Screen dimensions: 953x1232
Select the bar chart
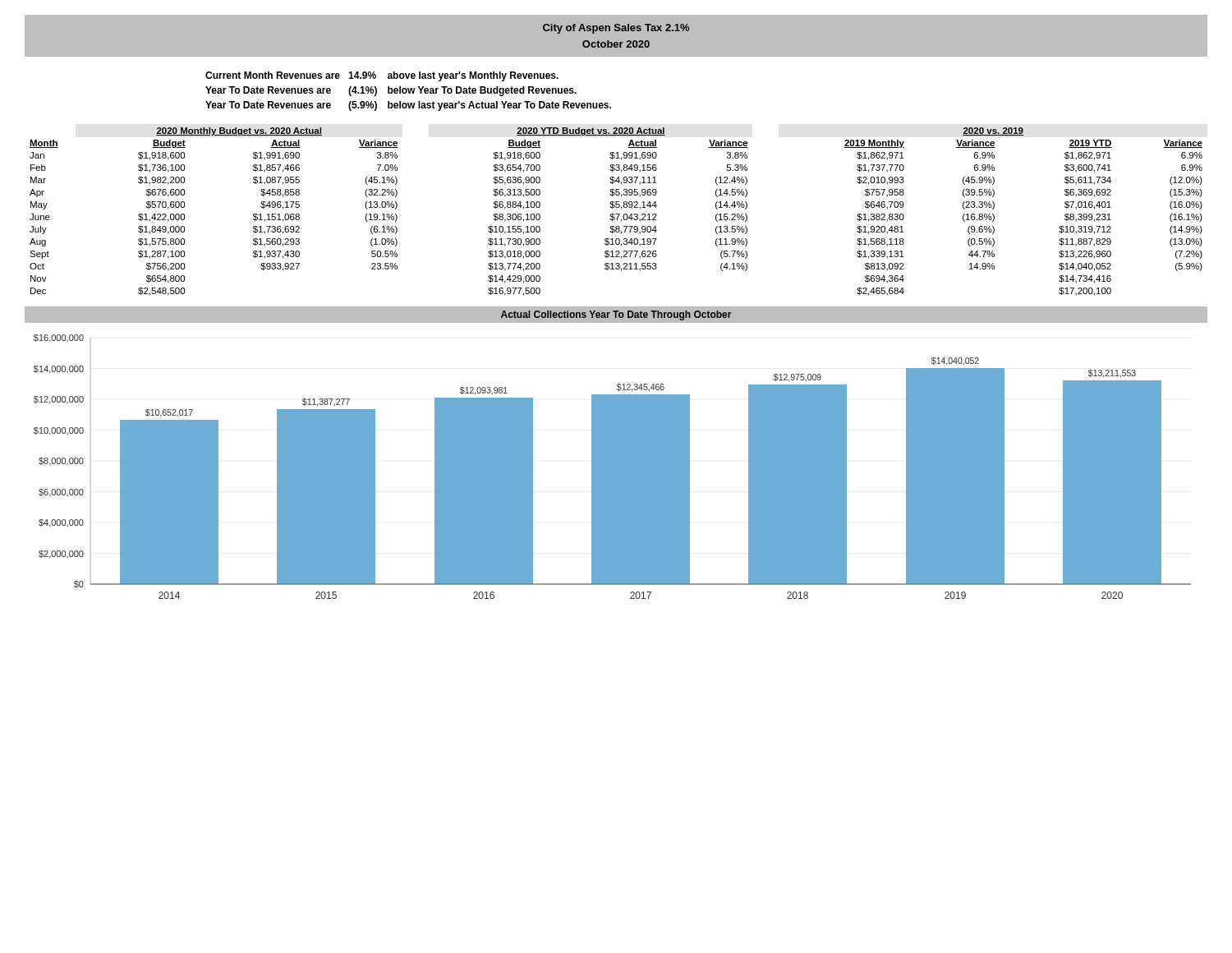click(x=616, y=478)
